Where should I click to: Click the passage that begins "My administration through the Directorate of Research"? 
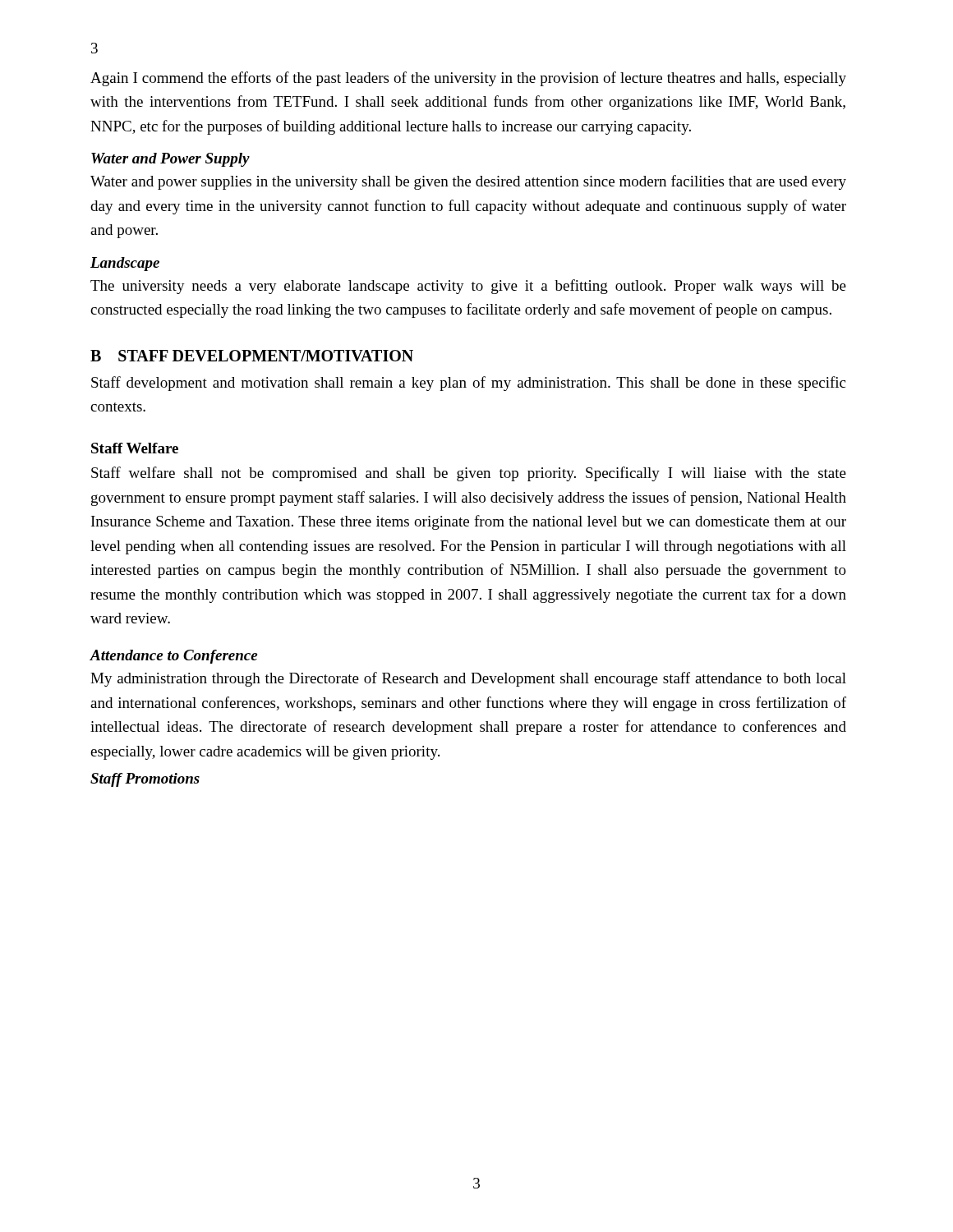(x=468, y=715)
